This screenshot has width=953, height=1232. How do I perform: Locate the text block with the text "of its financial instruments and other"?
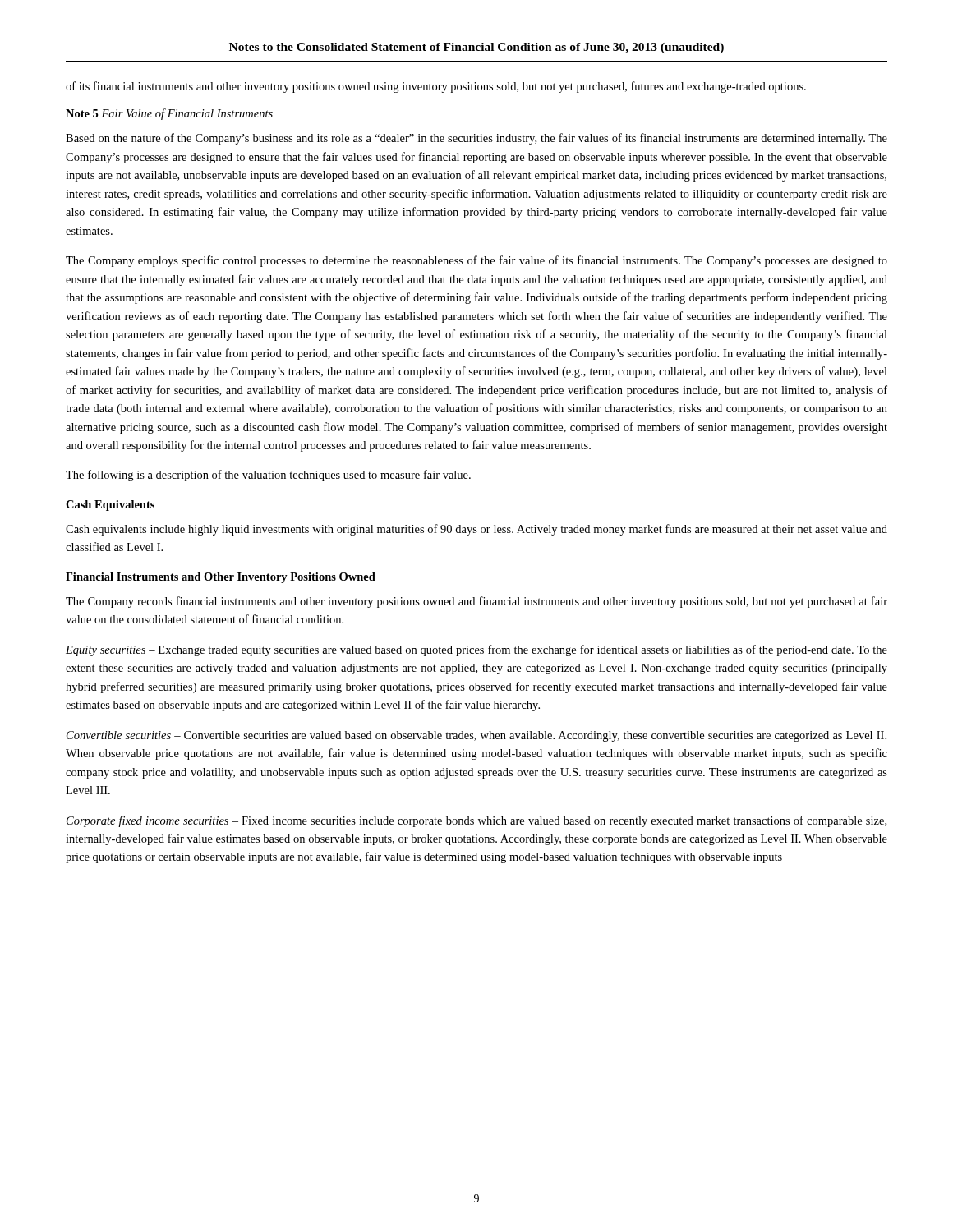tap(436, 86)
